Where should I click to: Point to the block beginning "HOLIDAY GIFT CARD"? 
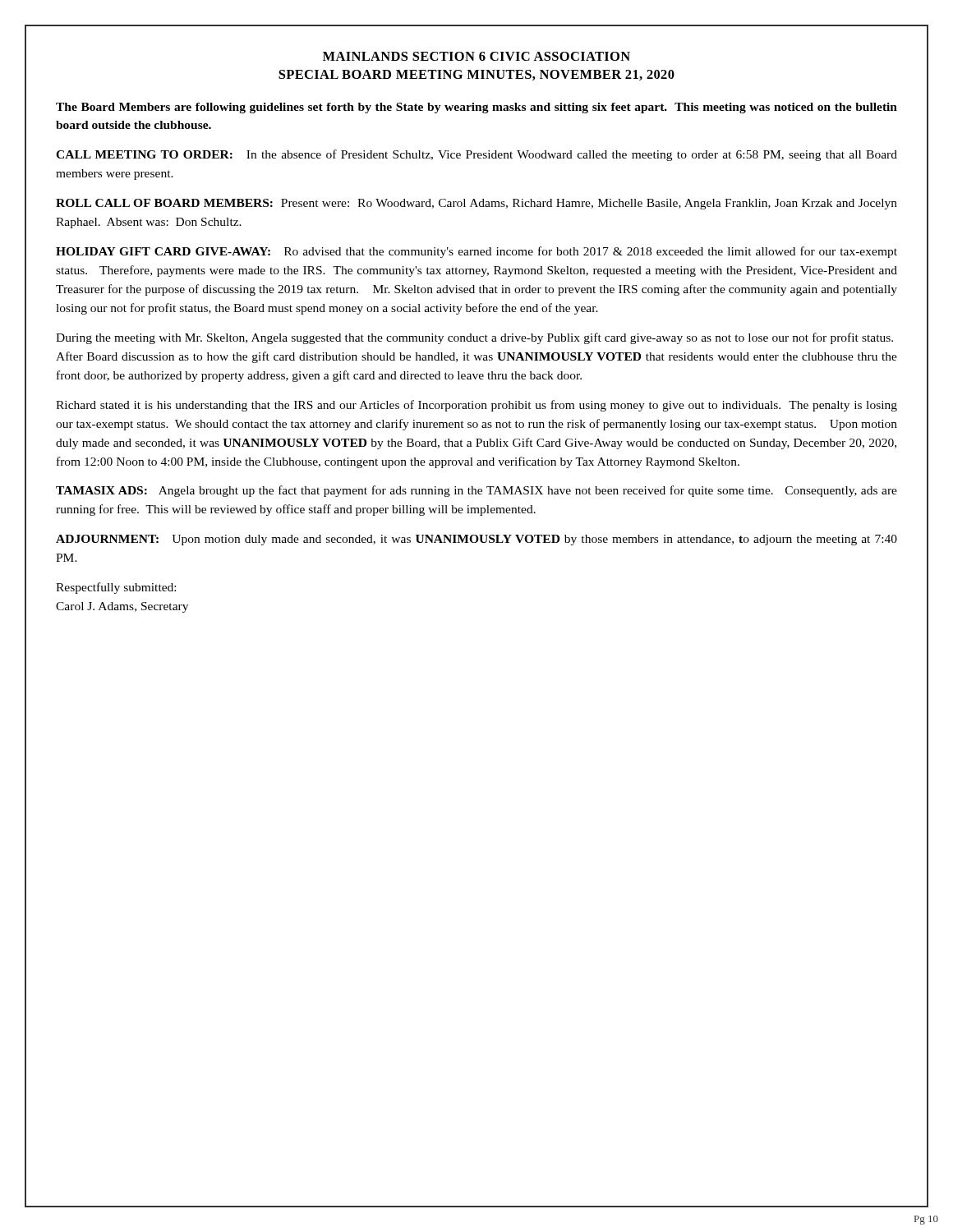[476, 279]
